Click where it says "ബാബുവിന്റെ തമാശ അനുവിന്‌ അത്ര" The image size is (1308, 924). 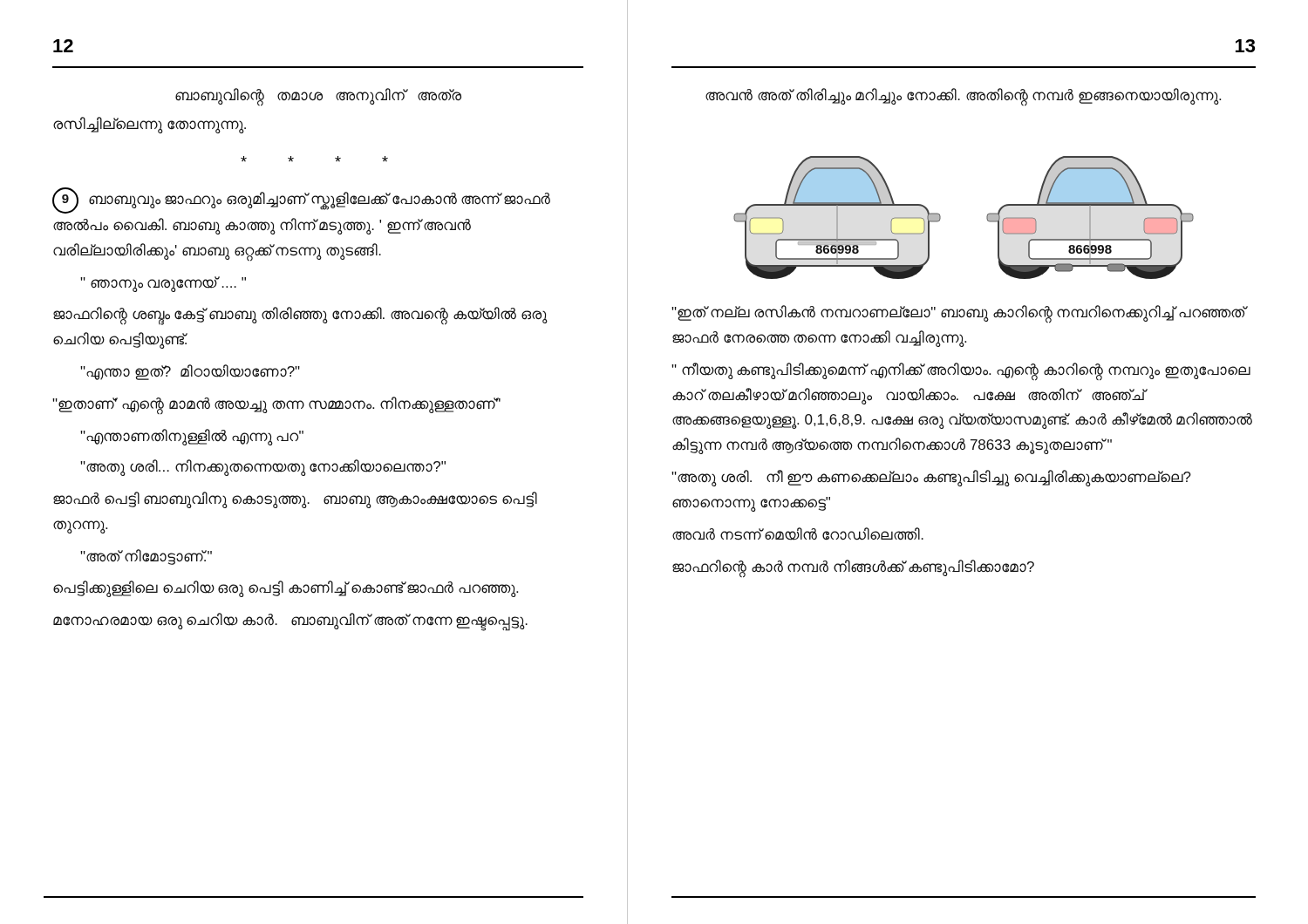coord(318,95)
